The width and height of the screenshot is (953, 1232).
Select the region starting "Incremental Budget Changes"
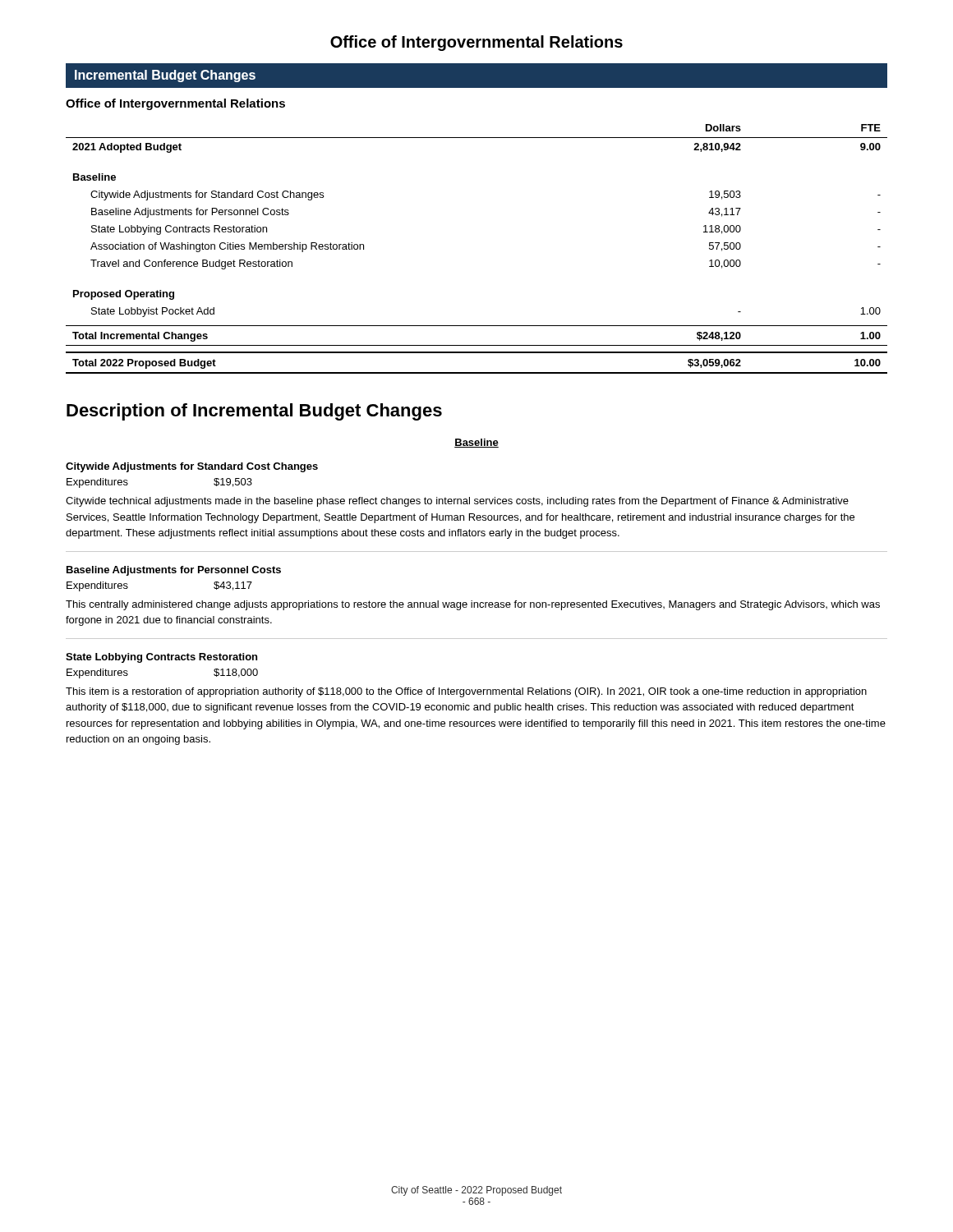pos(165,75)
